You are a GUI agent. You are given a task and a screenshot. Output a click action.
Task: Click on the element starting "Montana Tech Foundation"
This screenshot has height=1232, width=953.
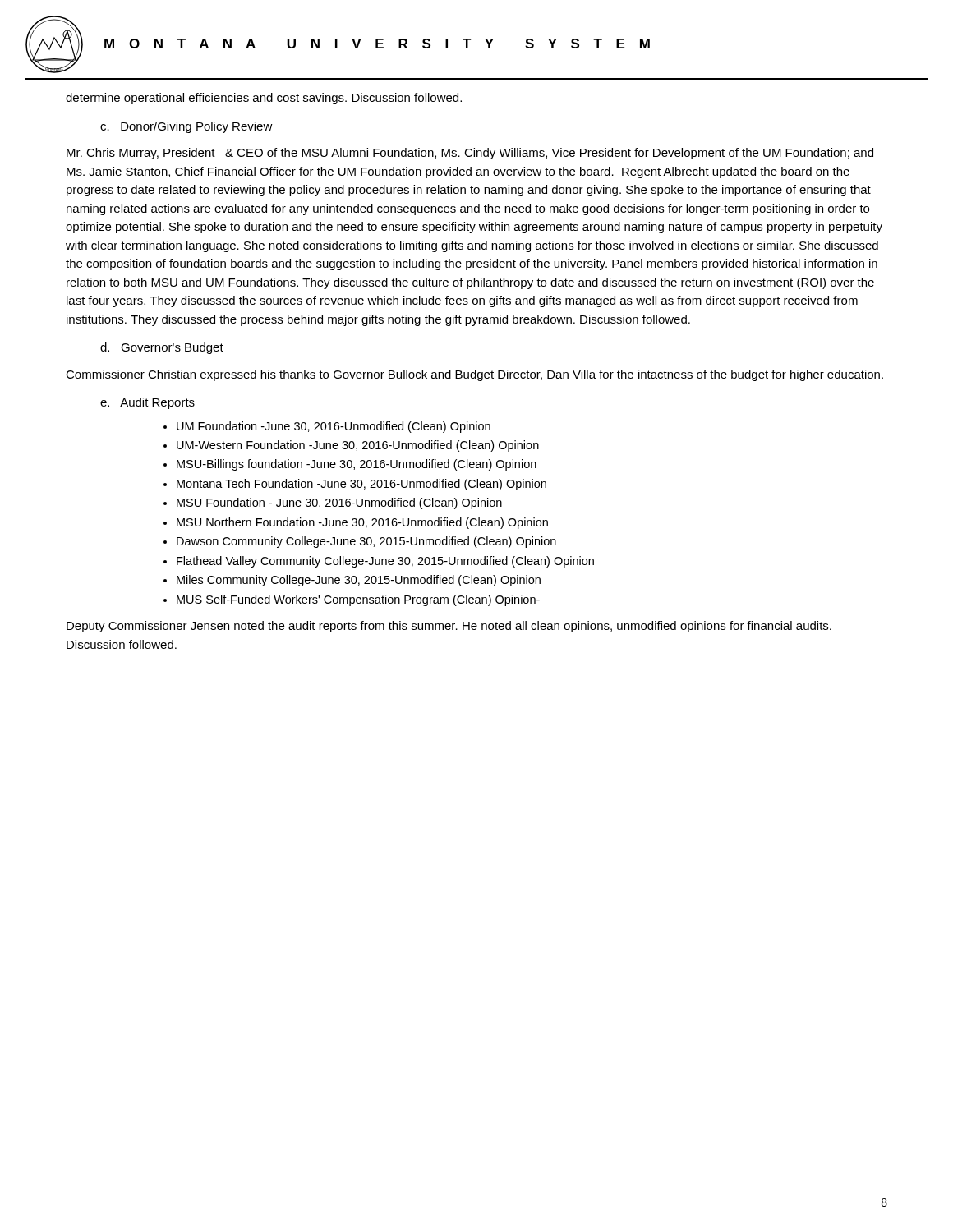pyautogui.click(x=361, y=484)
